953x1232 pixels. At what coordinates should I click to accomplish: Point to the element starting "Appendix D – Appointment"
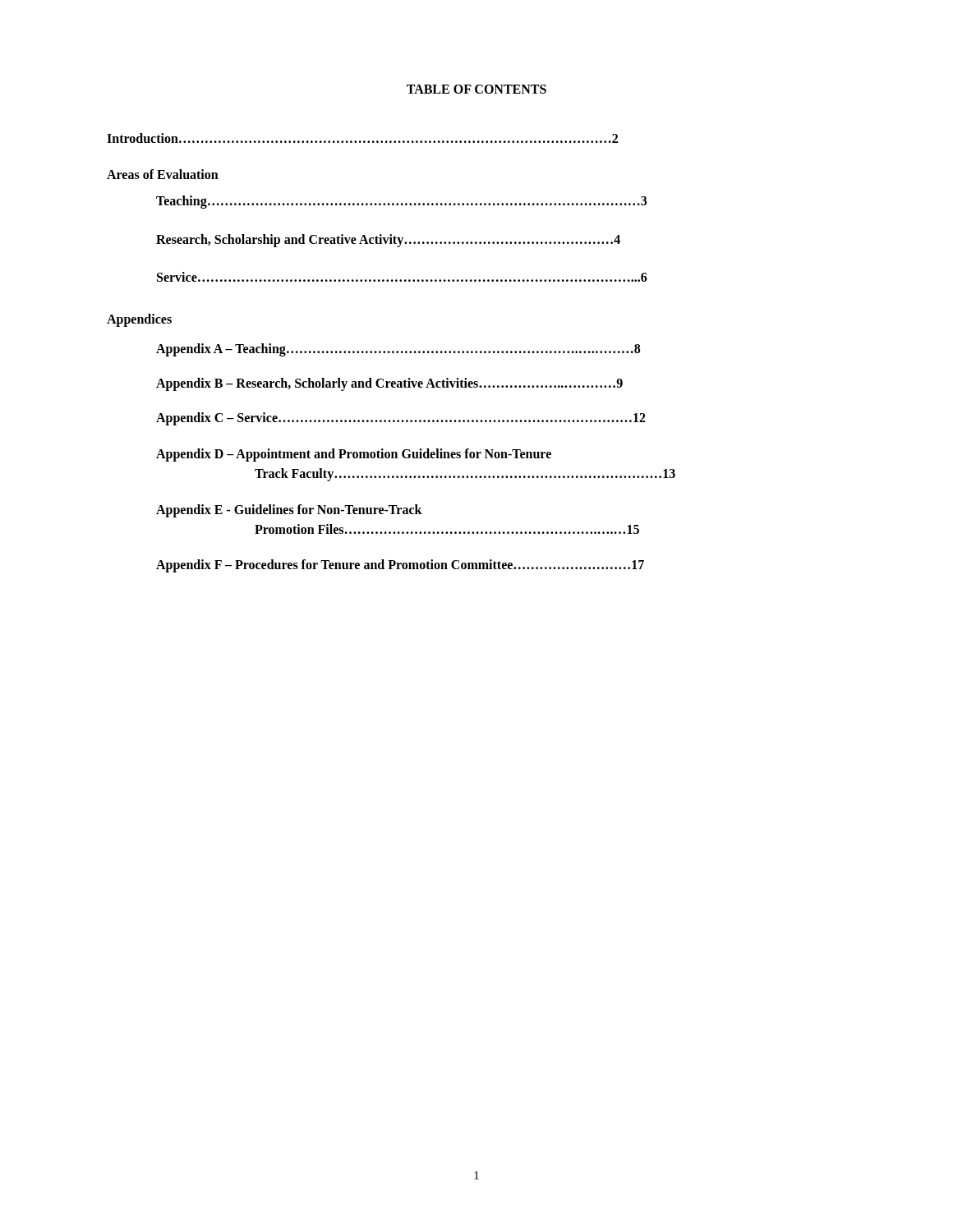tap(501, 465)
